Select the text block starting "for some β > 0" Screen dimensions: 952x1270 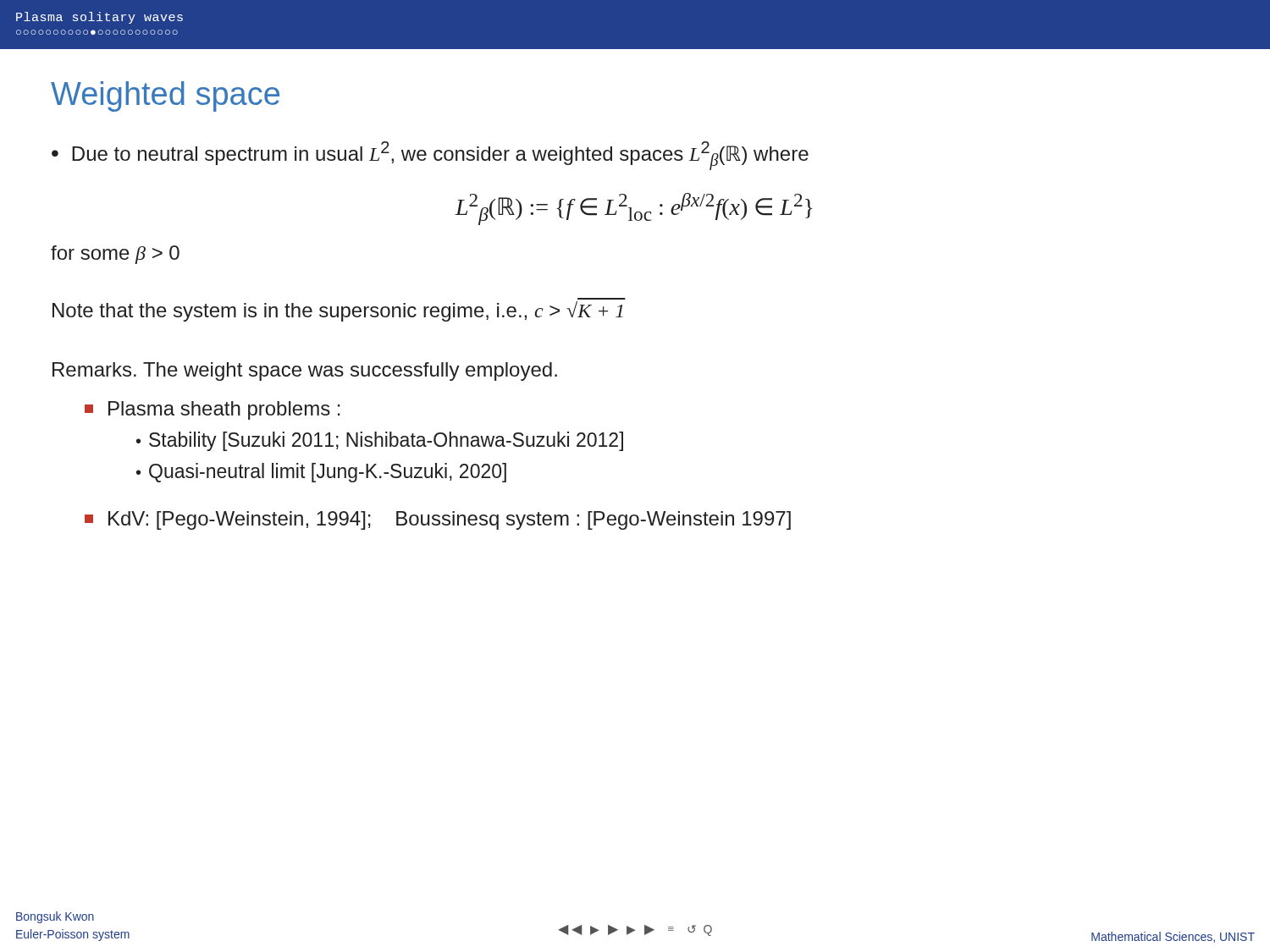click(115, 252)
